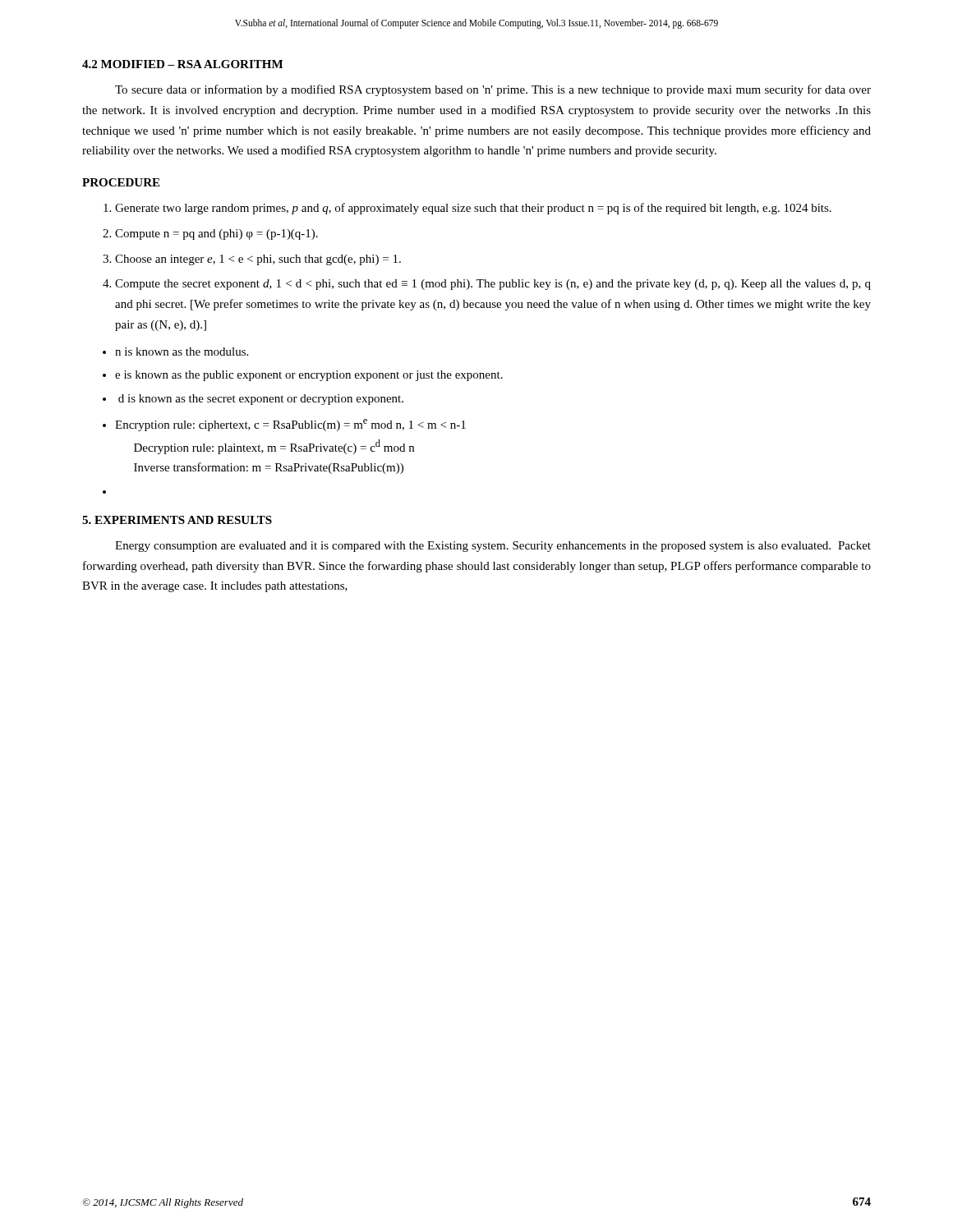This screenshot has height=1232, width=953.
Task: Find the text block containing "Energy consumption are evaluated and"
Action: 476,565
